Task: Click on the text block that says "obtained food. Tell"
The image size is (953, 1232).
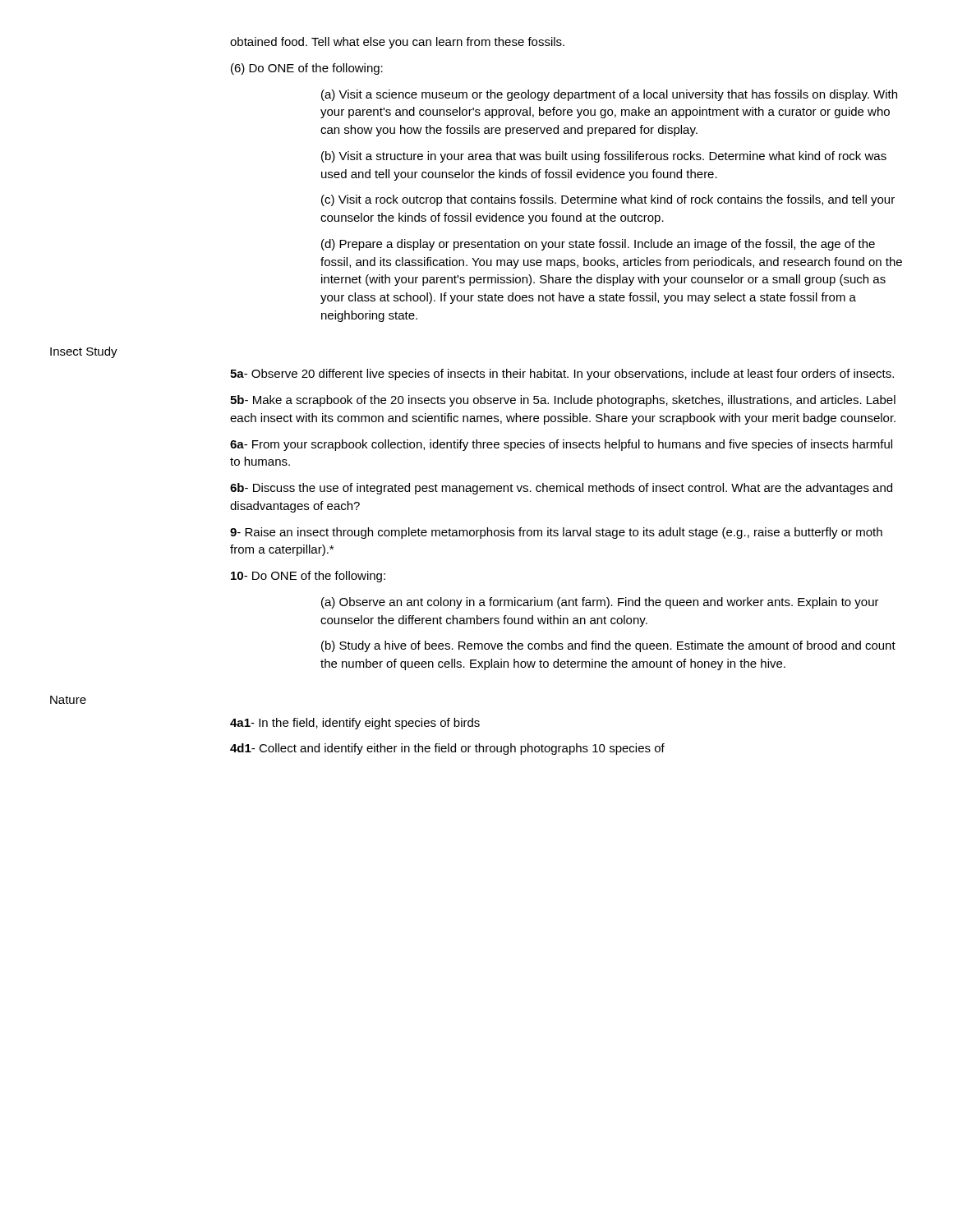Action: point(398,41)
